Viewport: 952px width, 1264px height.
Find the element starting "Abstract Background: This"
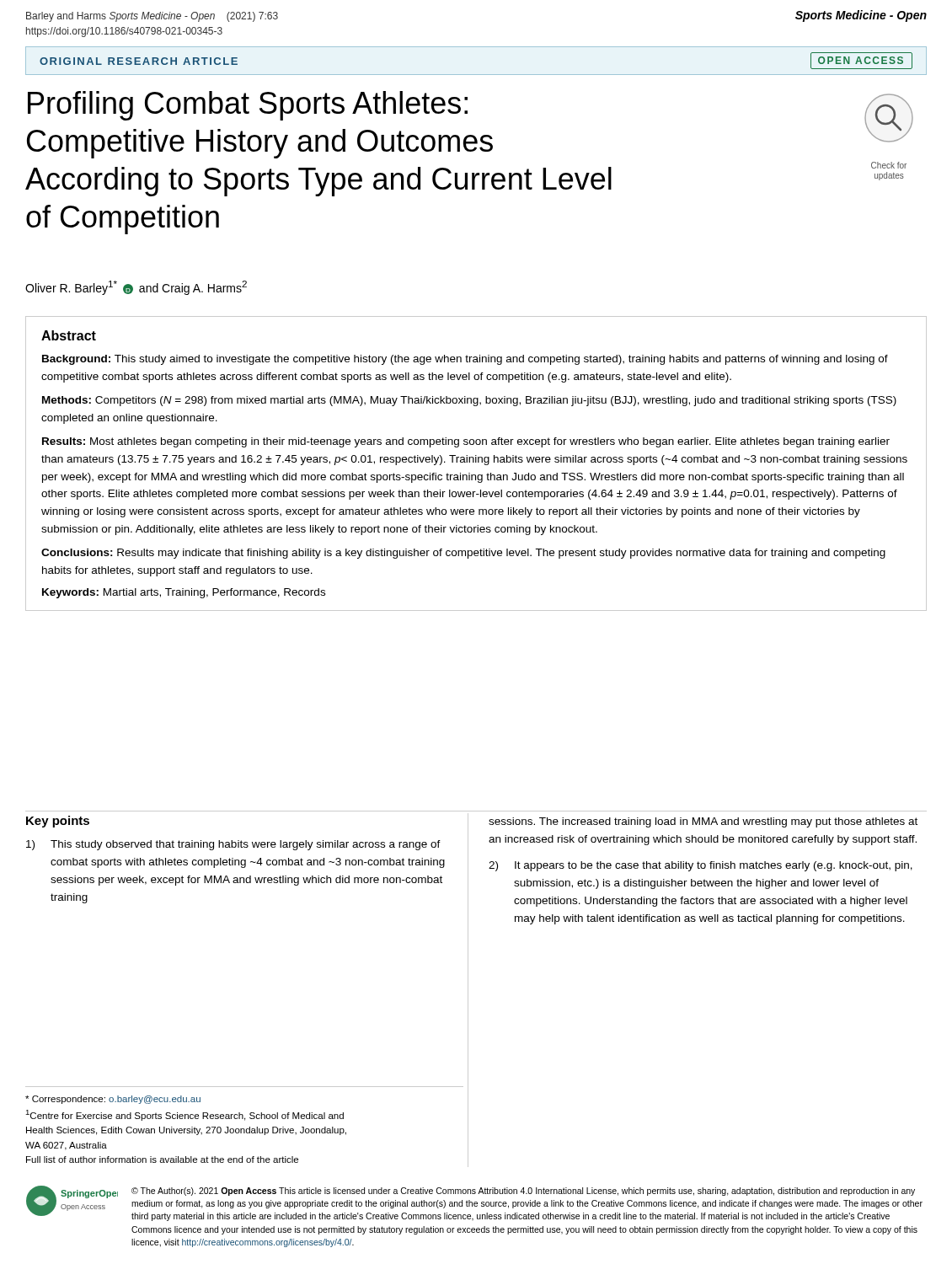click(x=476, y=464)
